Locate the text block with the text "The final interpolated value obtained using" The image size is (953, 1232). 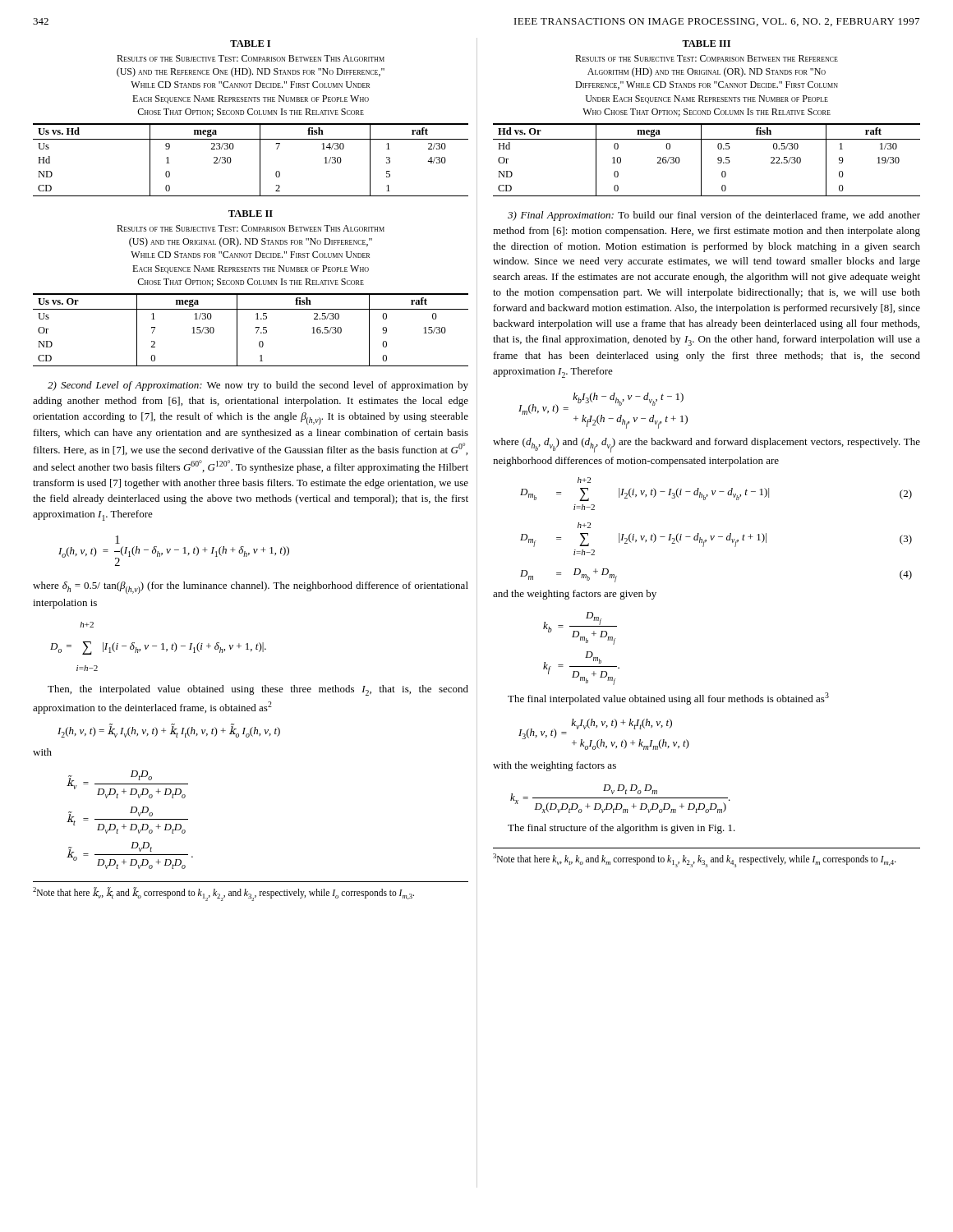(668, 698)
